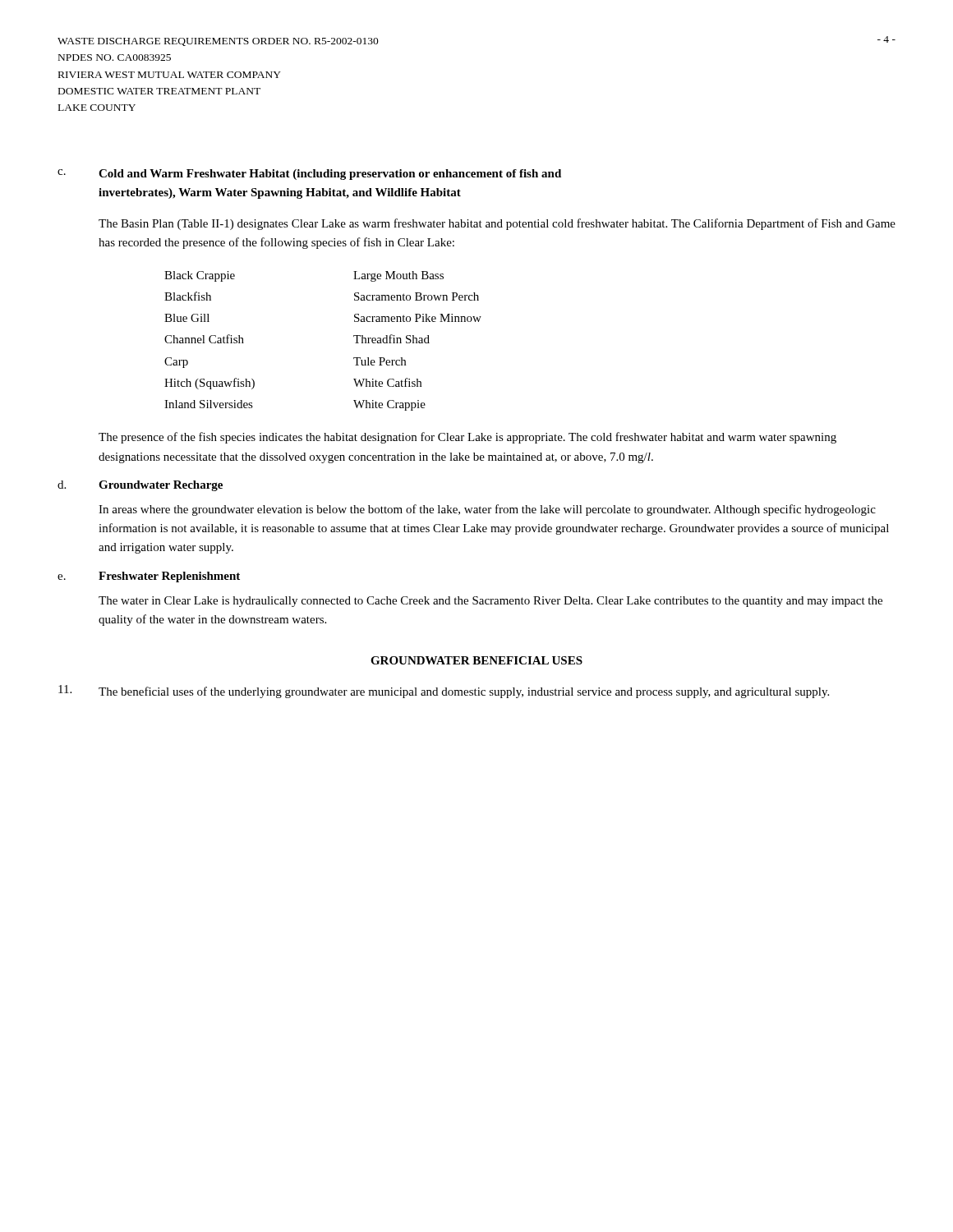953x1232 pixels.
Task: Find "Large Mouth Bass" on this page
Action: 399,275
